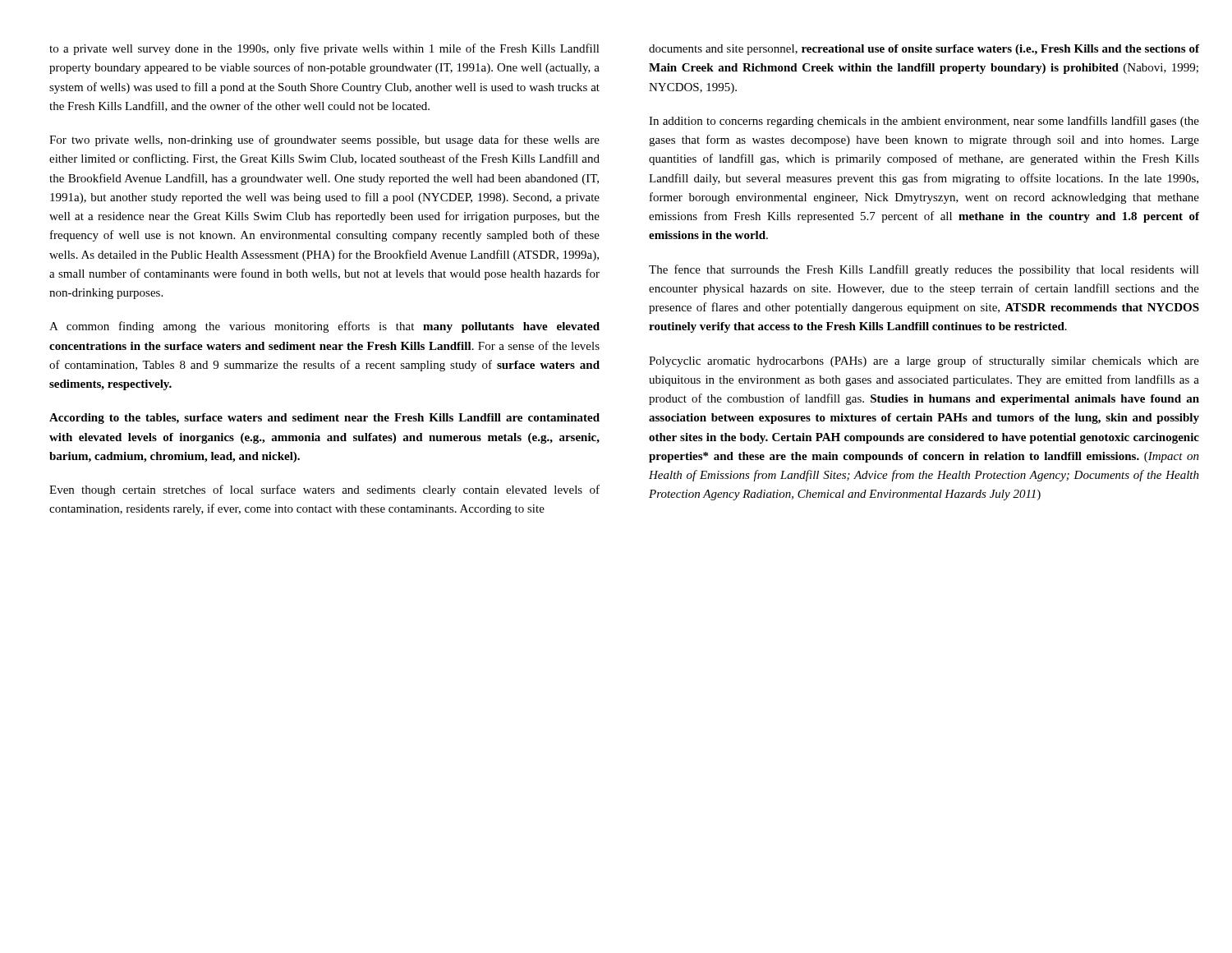
Task: Navigate to the text starting "documents and site personnel, recreational use of onsite"
Action: tap(924, 68)
